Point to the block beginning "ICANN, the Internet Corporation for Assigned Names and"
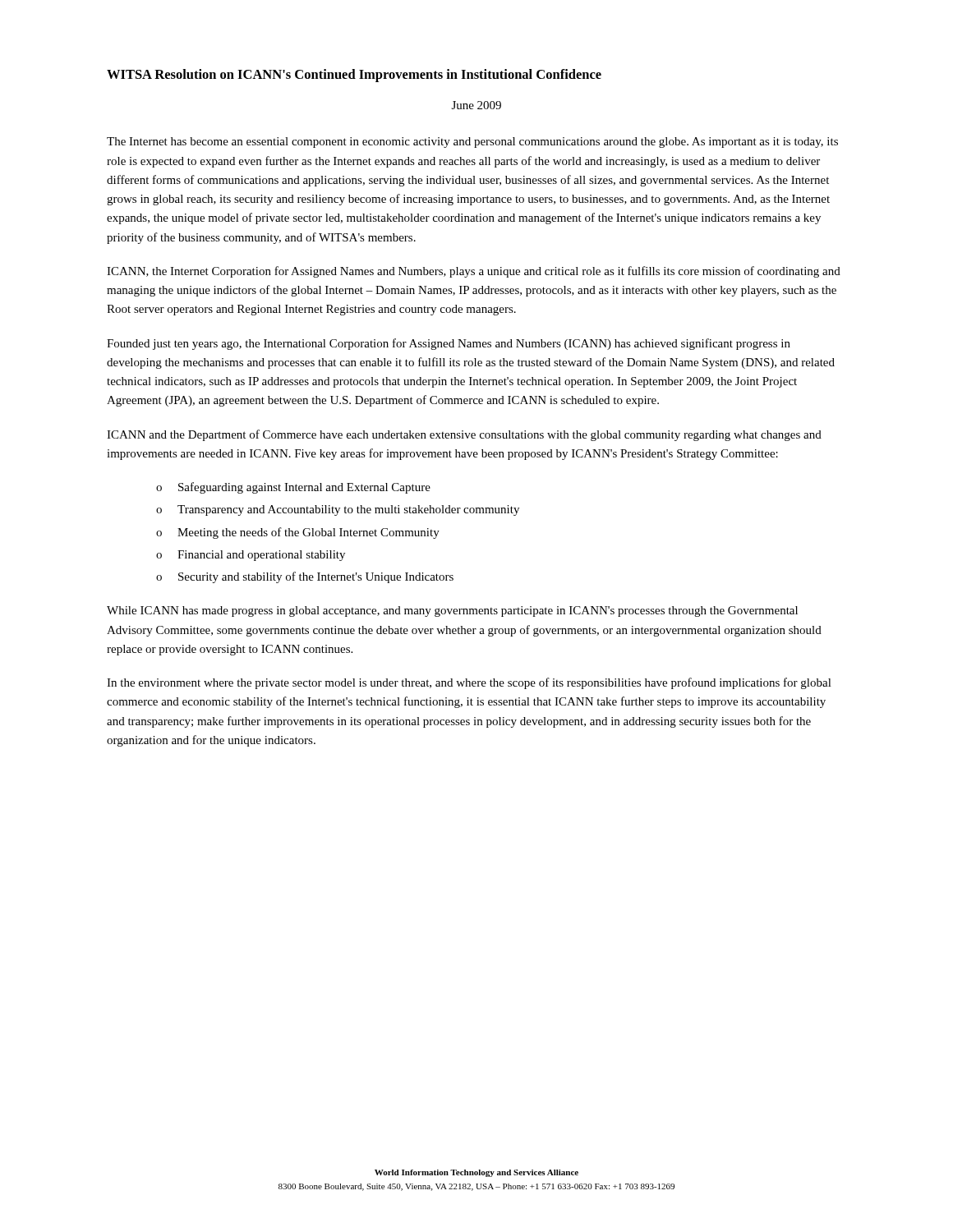This screenshot has width=953, height=1232. (474, 290)
